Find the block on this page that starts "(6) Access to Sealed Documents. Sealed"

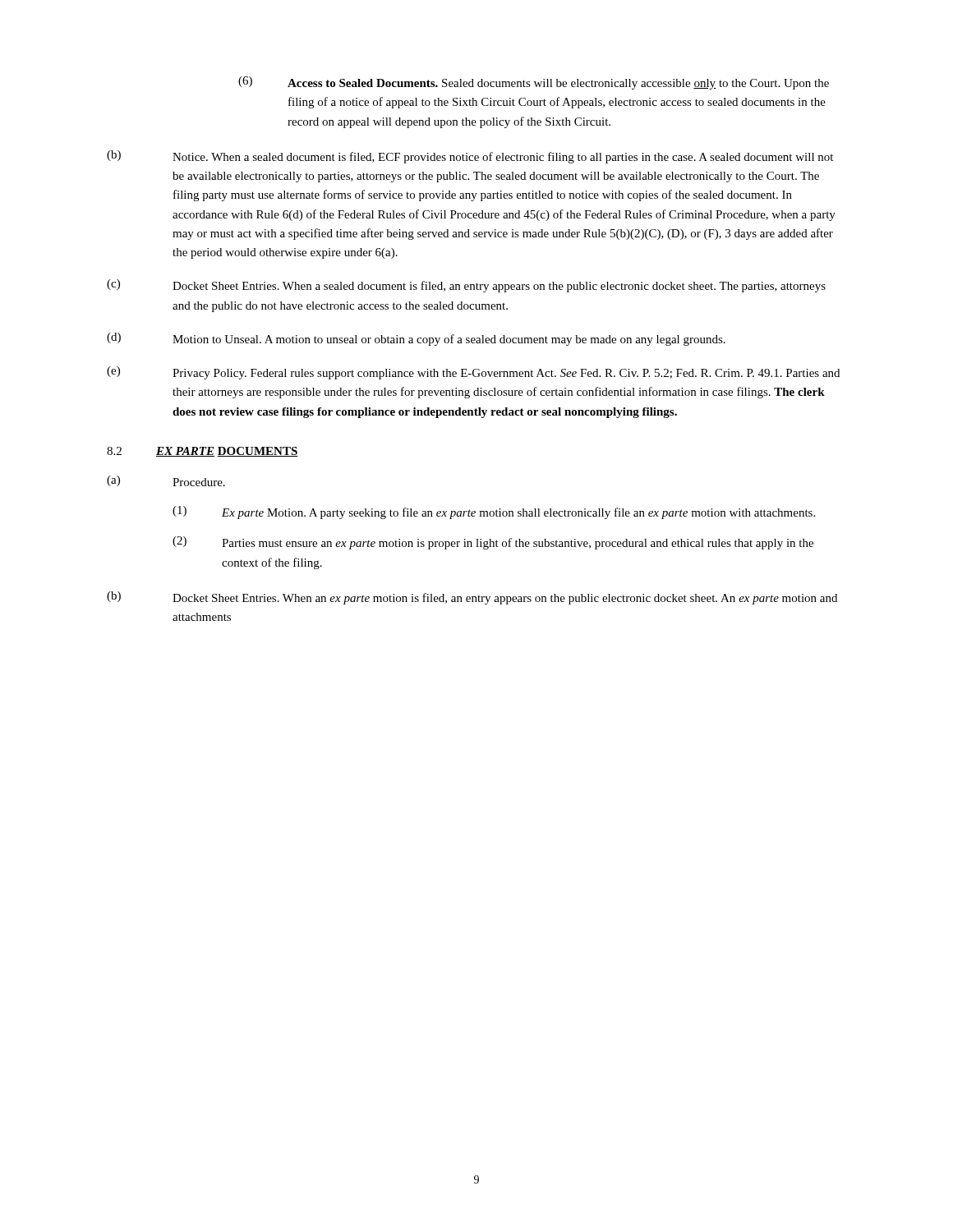(x=542, y=103)
